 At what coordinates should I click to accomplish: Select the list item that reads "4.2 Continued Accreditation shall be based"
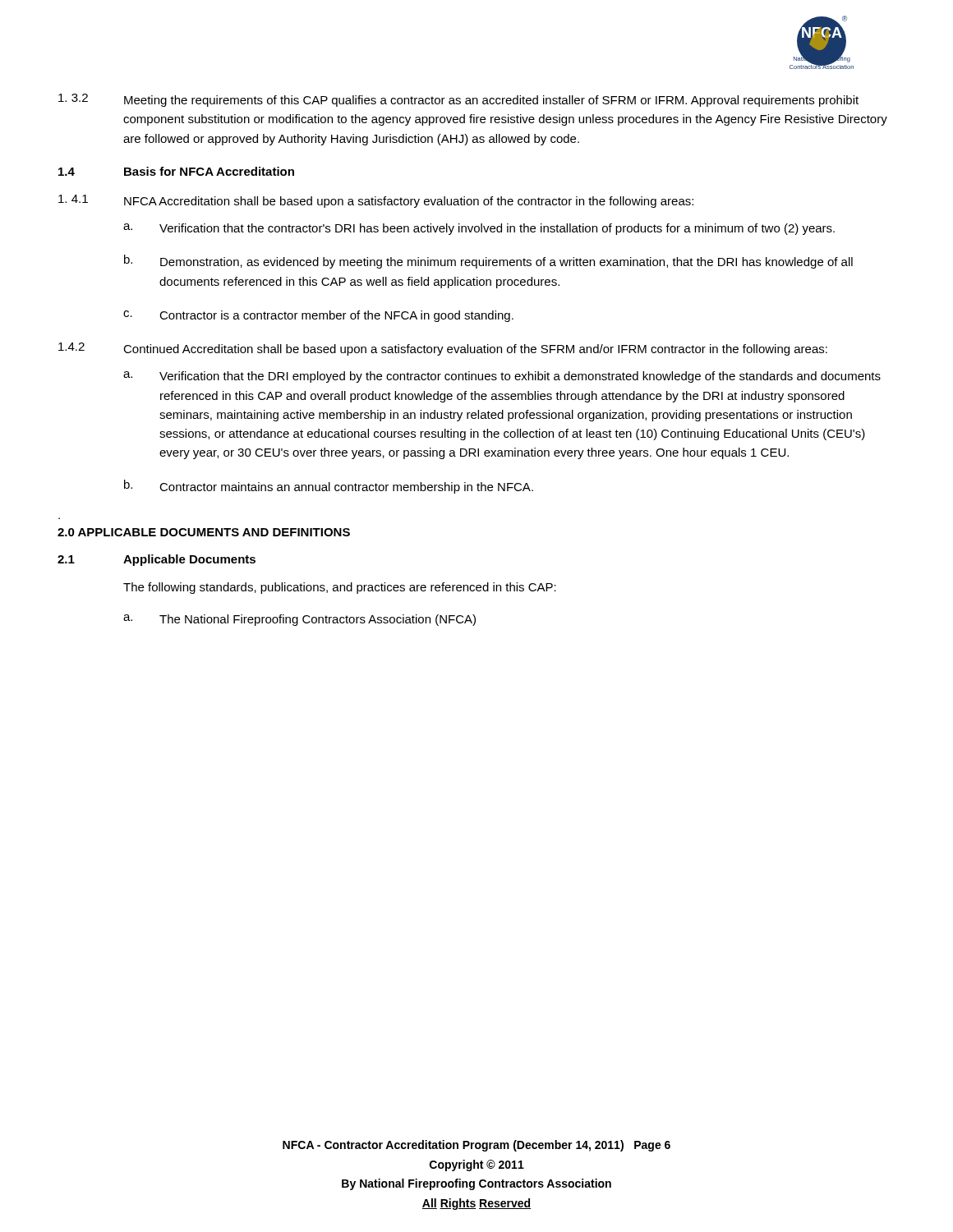click(x=476, y=349)
